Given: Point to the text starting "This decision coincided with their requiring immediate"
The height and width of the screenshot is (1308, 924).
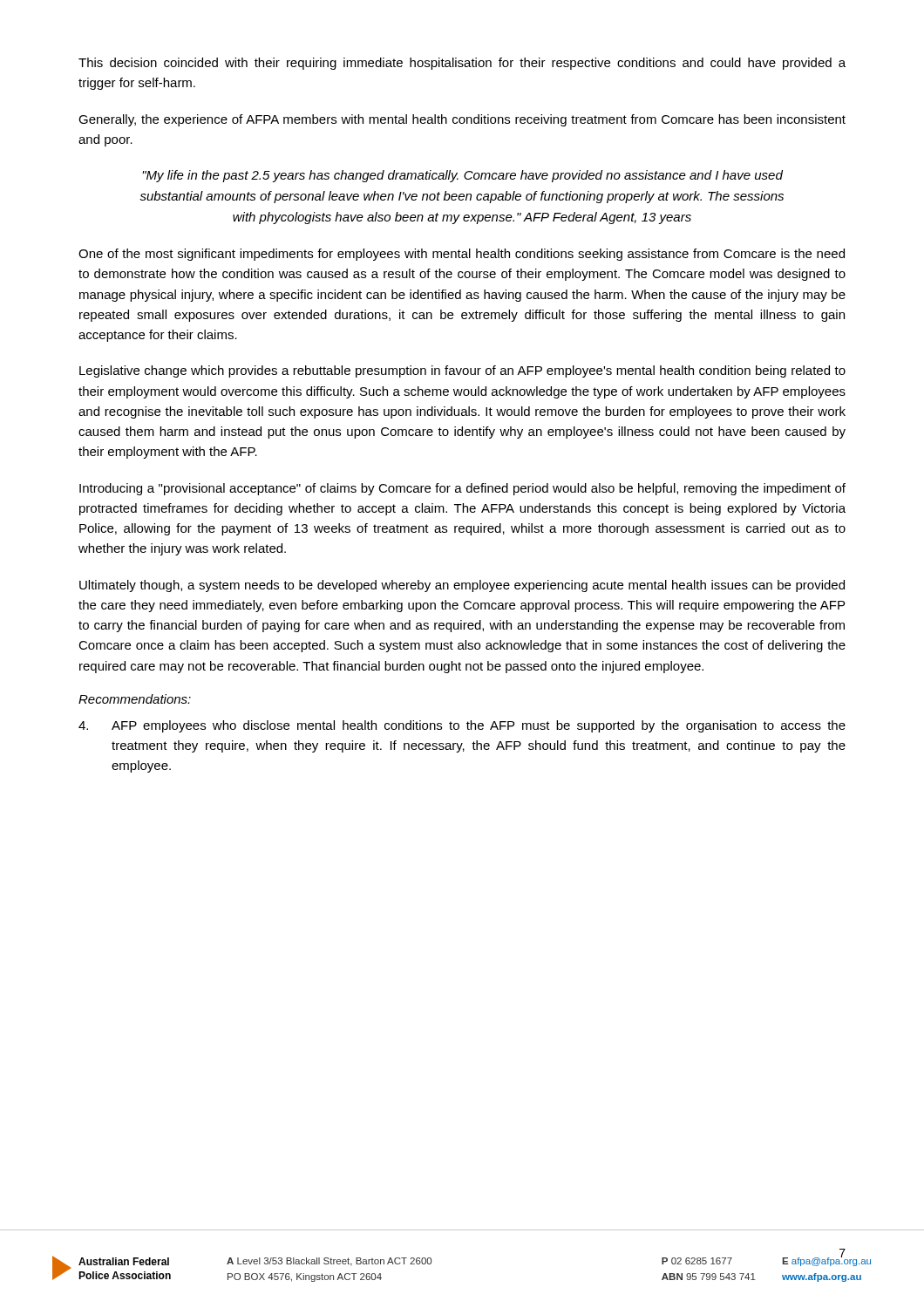Looking at the screenshot, I should tap(462, 72).
